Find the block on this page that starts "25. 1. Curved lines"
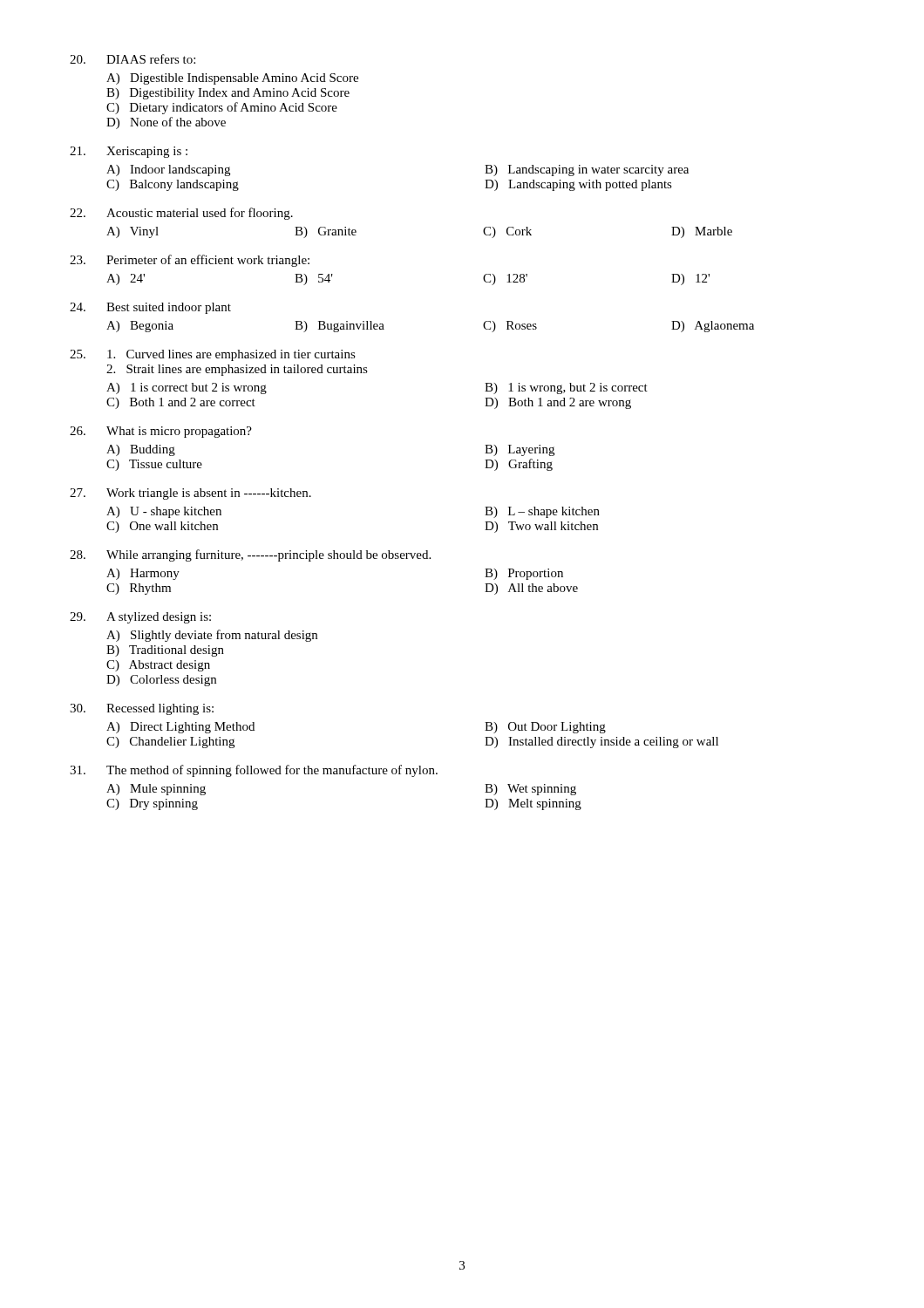Image resolution: width=924 pixels, height=1308 pixels. click(x=213, y=355)
